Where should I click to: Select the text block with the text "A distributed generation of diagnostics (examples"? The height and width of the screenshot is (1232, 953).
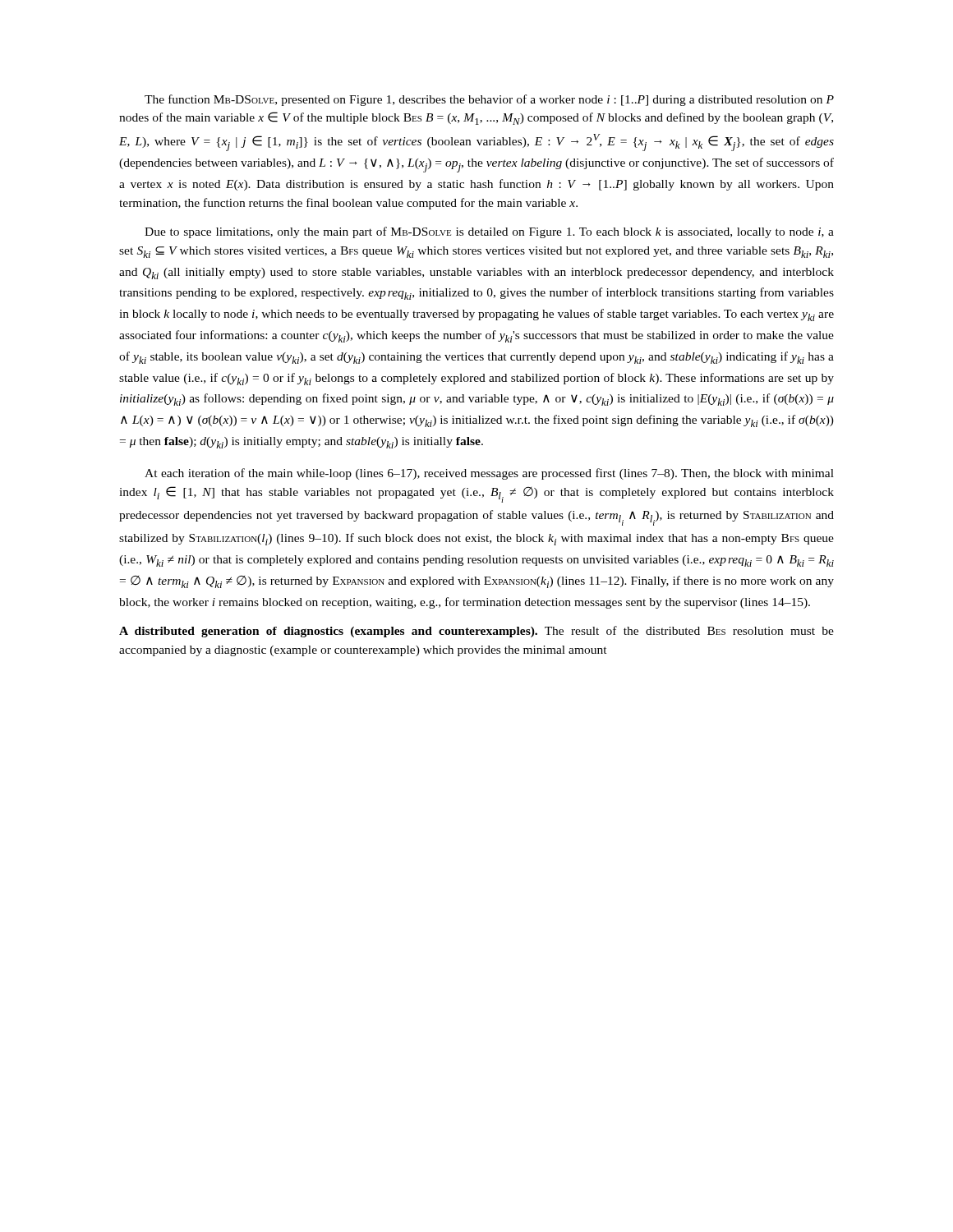(476, 640)
